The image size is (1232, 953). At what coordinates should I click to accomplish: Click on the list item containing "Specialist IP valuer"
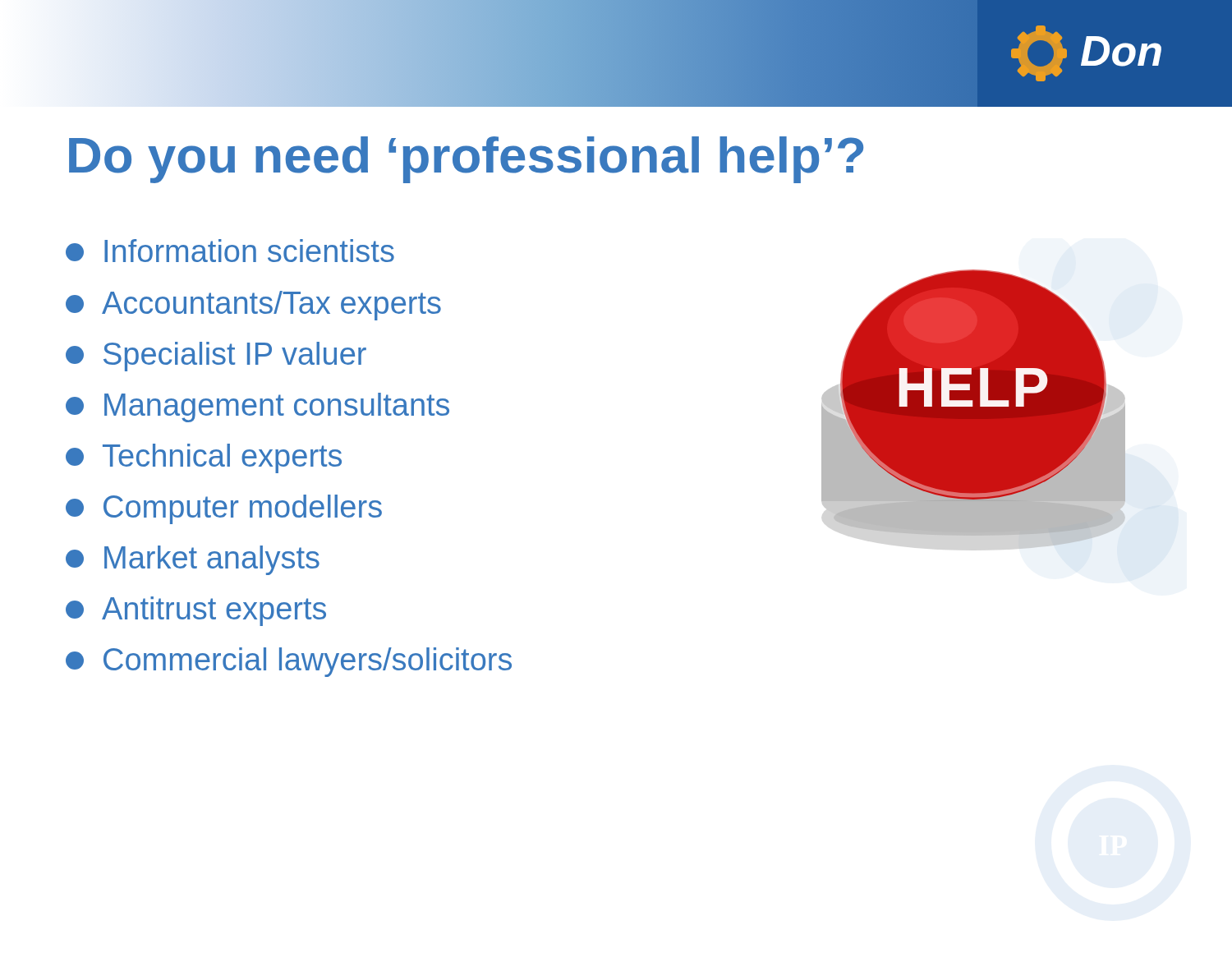click(x=216, y=354)
